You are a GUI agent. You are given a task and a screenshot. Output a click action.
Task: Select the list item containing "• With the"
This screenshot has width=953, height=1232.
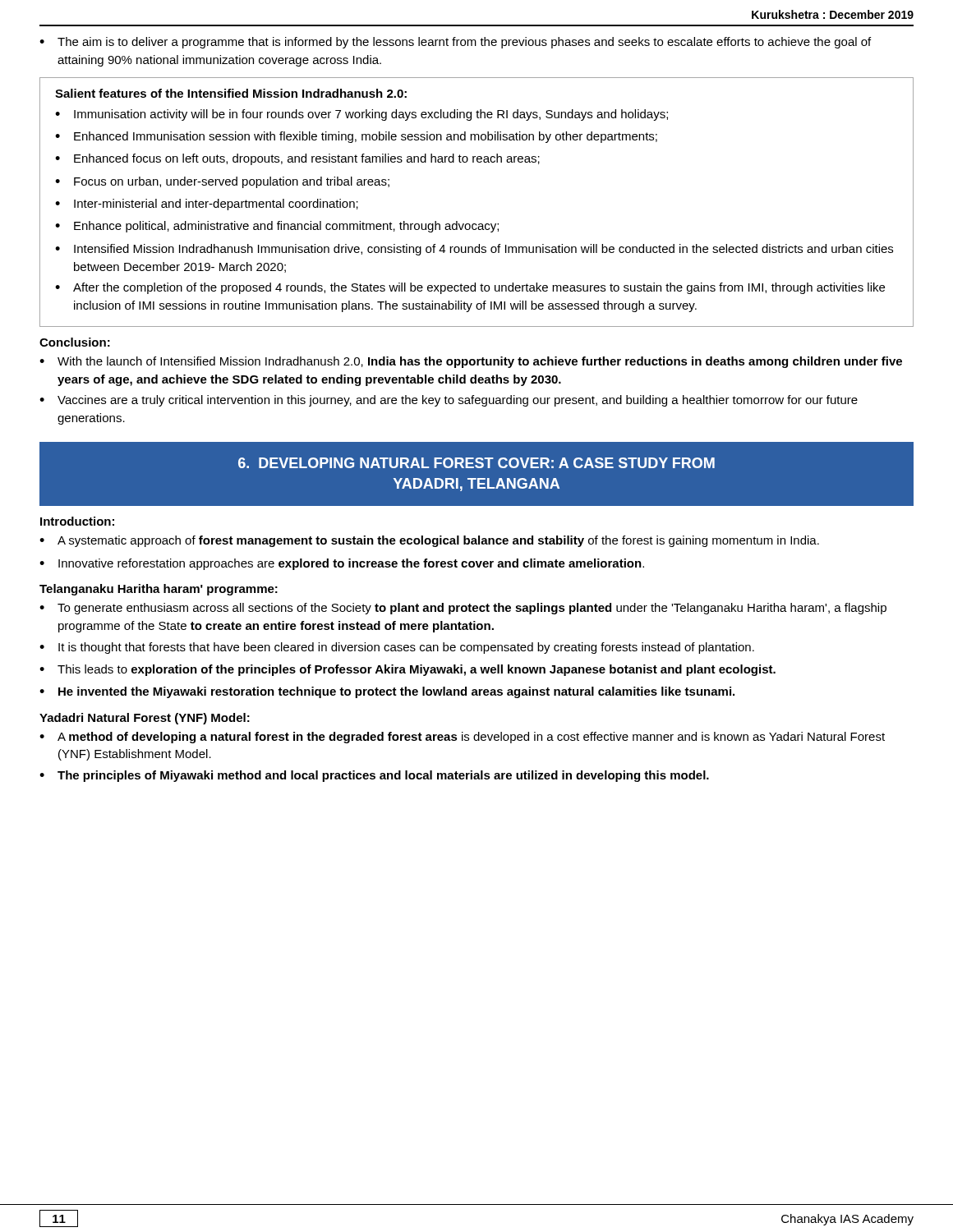pyautogui.click(x=476, y=370)
